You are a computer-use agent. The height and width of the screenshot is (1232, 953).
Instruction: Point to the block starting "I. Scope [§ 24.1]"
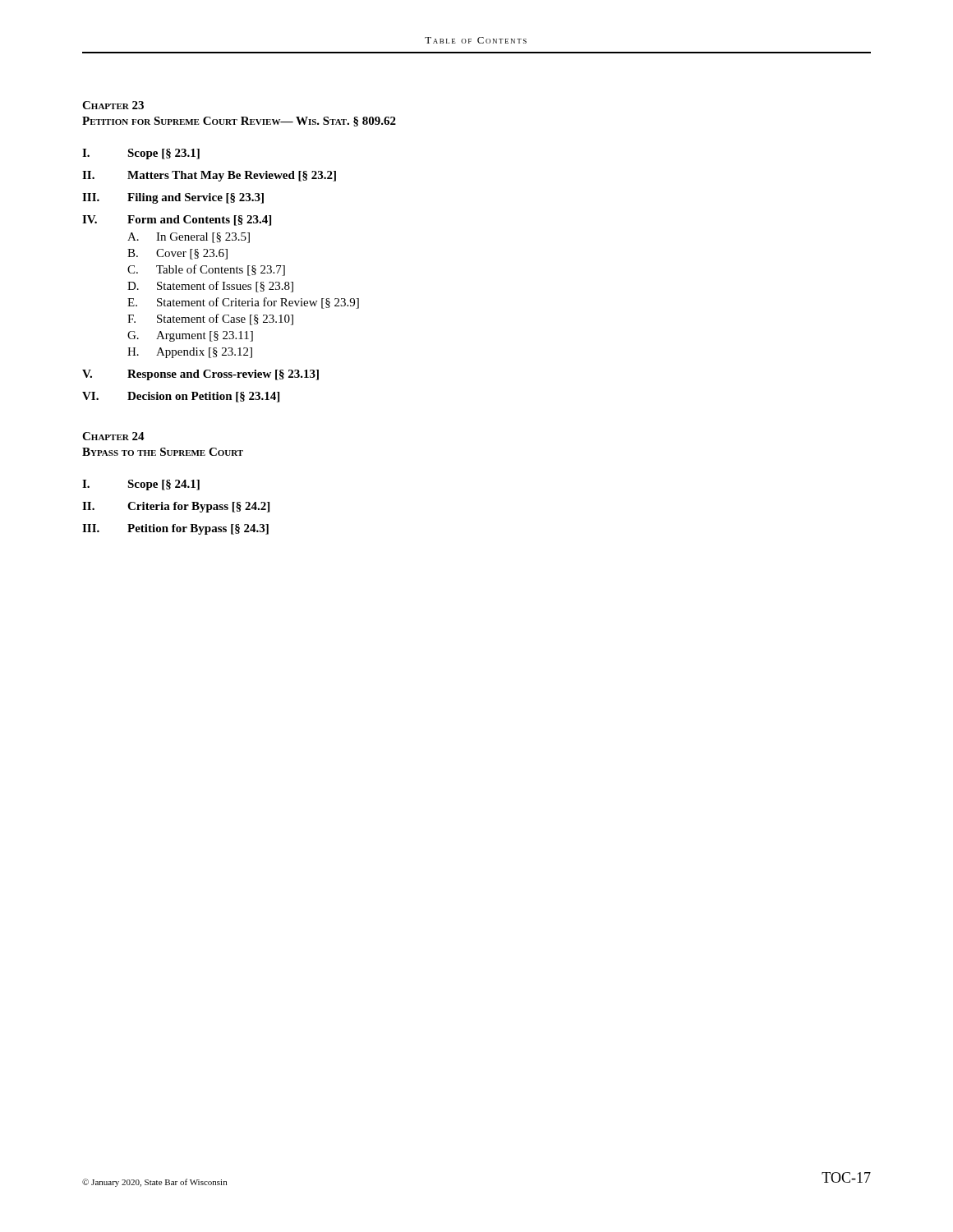click(x=141, y=484)
